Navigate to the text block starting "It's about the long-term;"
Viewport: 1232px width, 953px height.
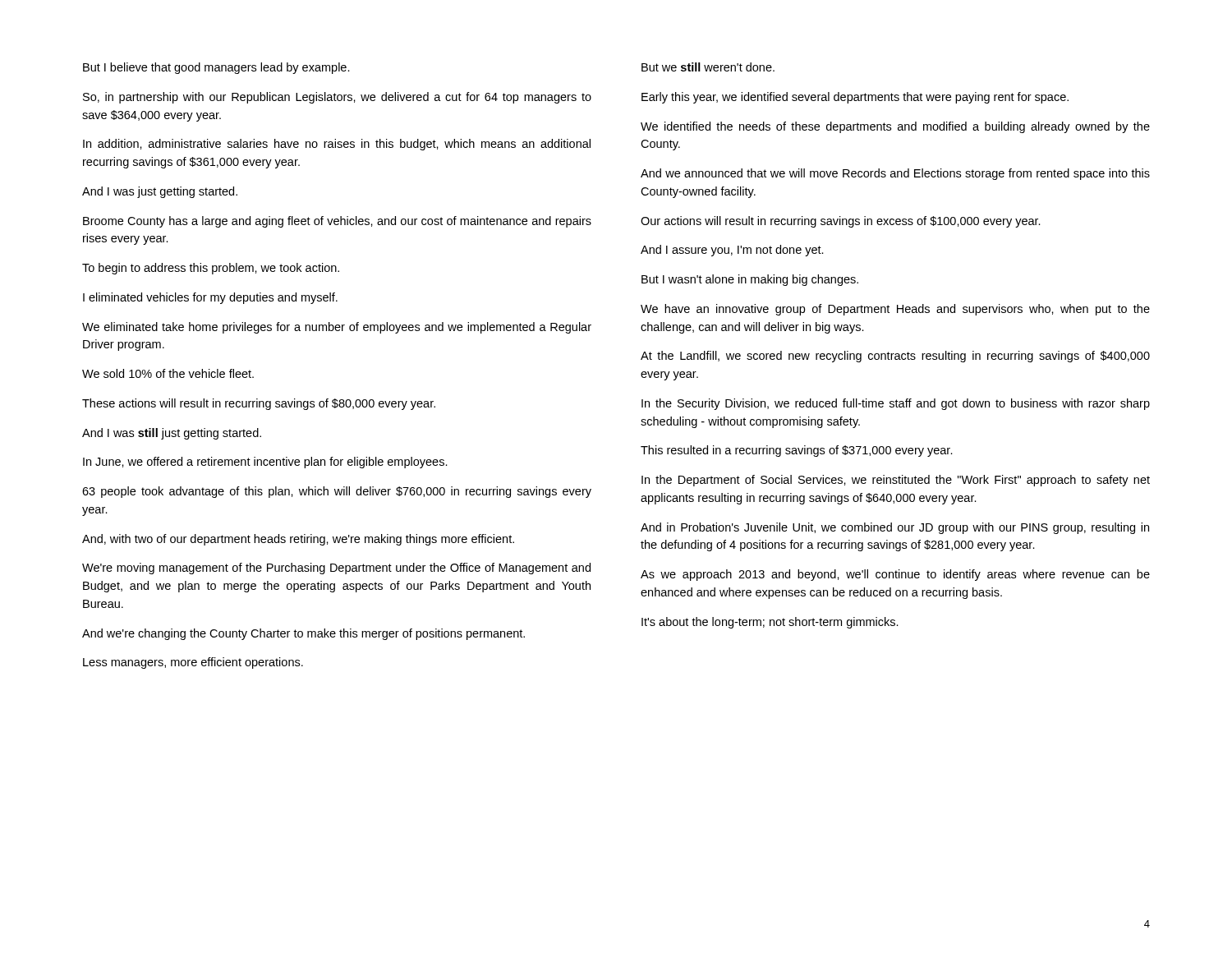[x=770, y=622]
